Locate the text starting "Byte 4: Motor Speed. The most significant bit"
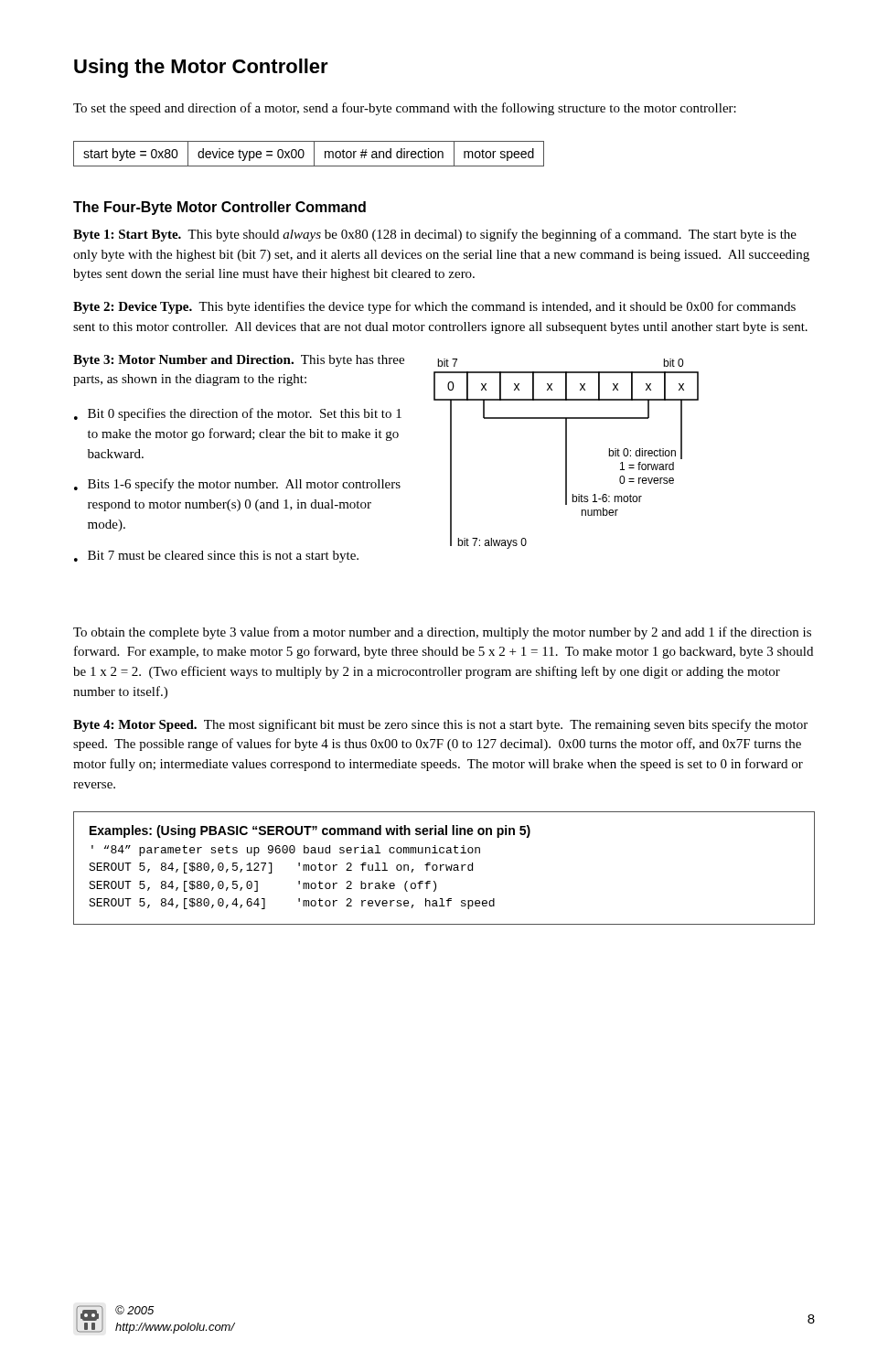This screenshot has height=1372, width=888. (440, 754)
